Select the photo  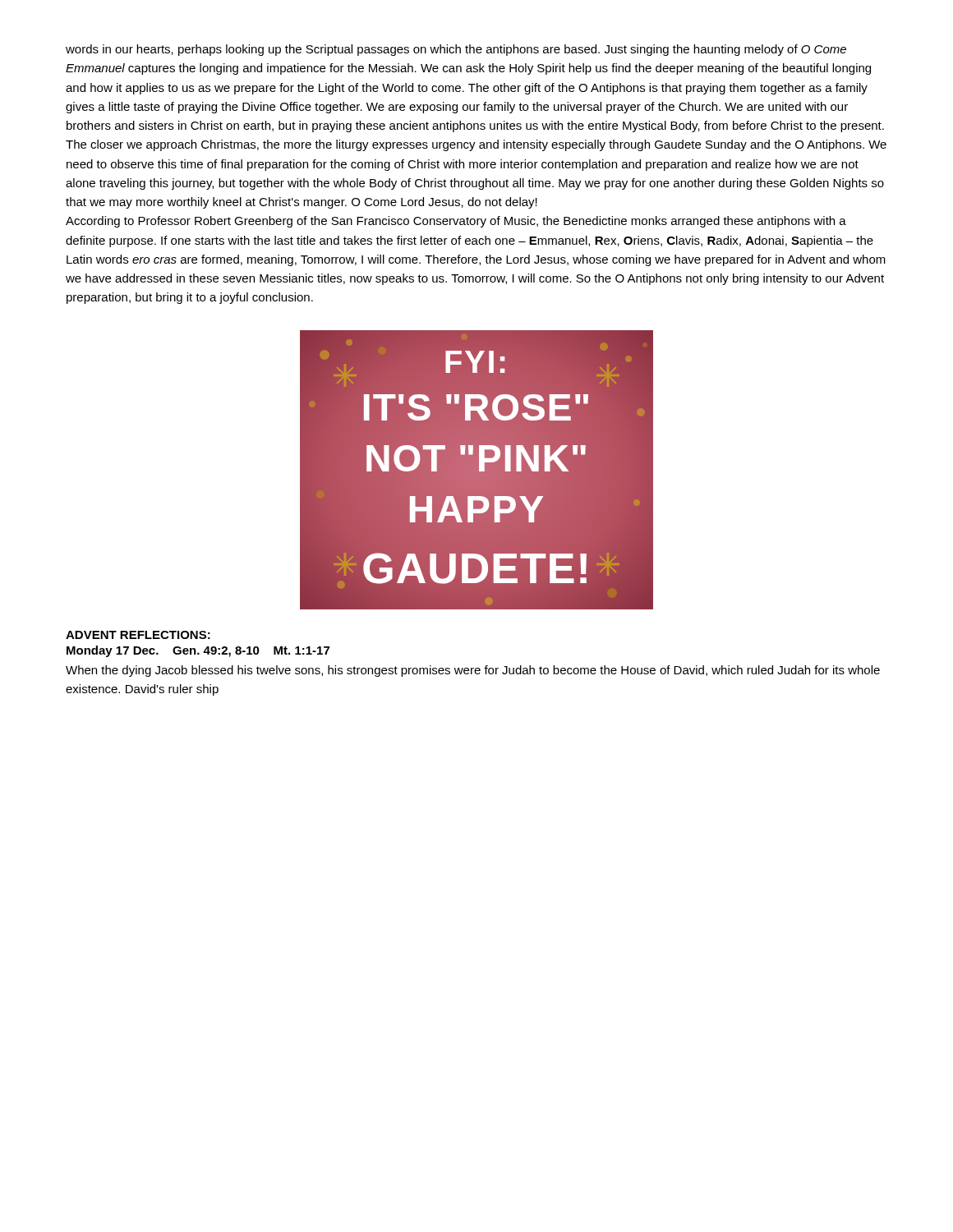click(x=476, y=469)
